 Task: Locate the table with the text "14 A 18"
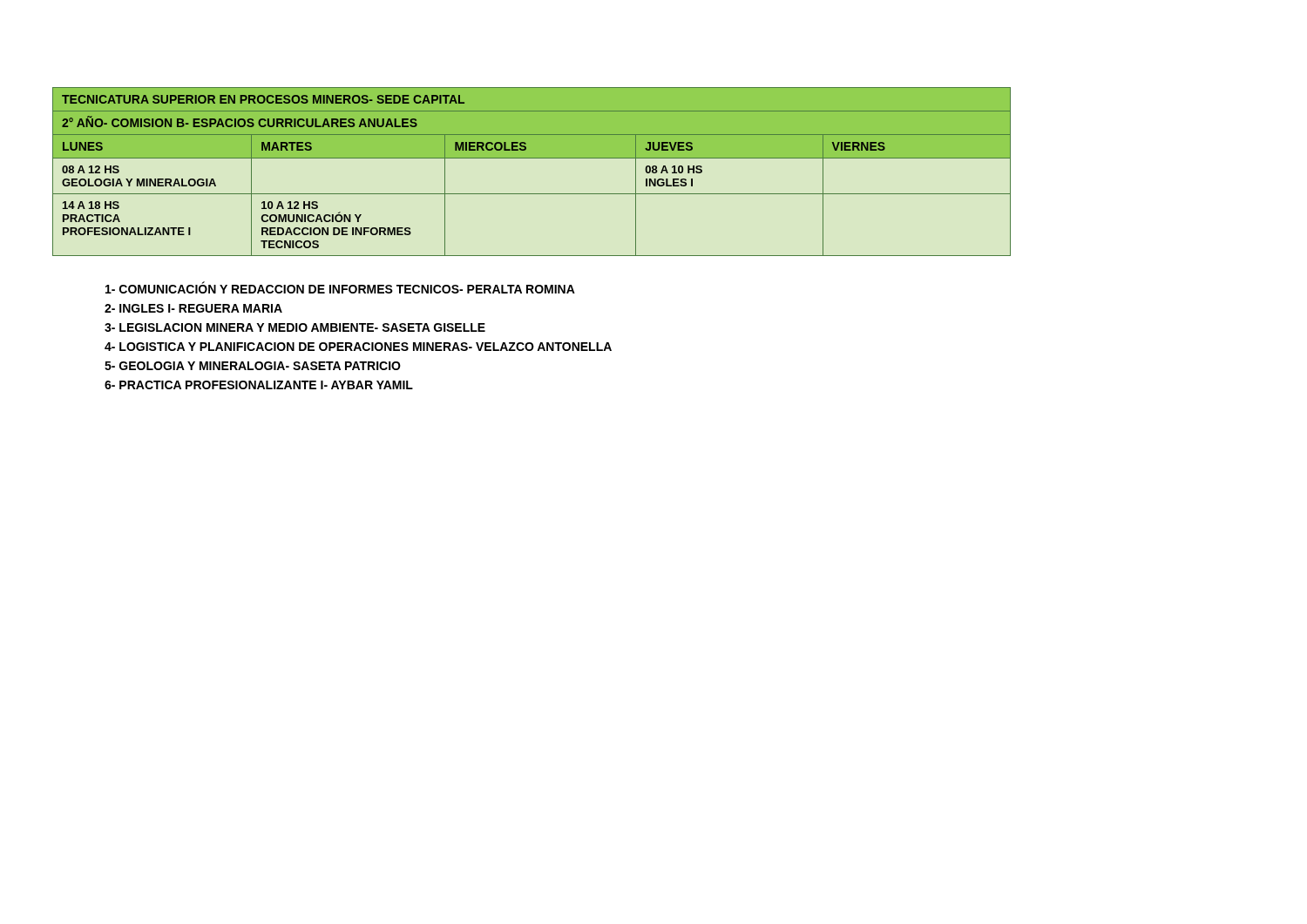coord(654,172)
